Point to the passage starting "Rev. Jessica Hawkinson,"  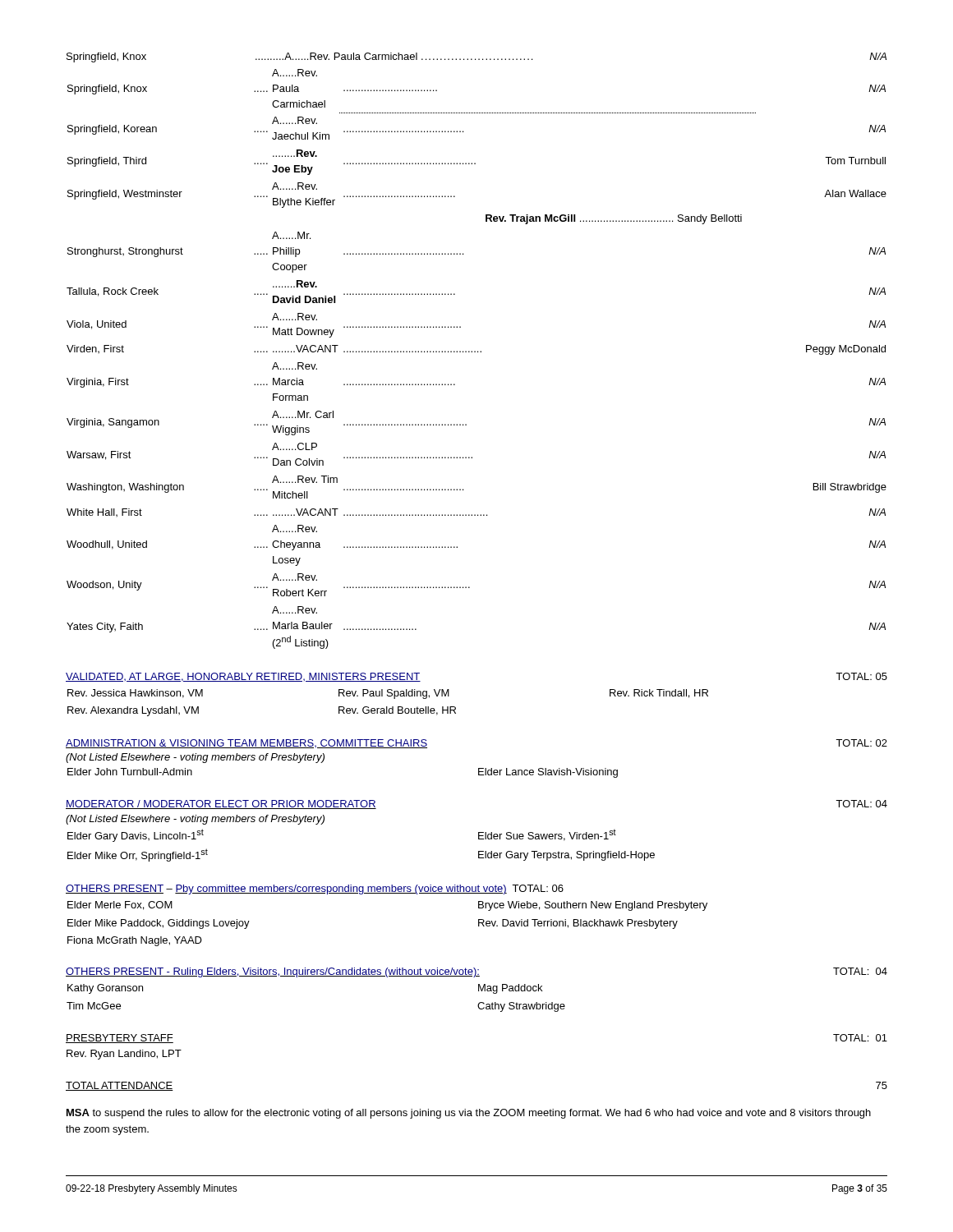point(388,694)
